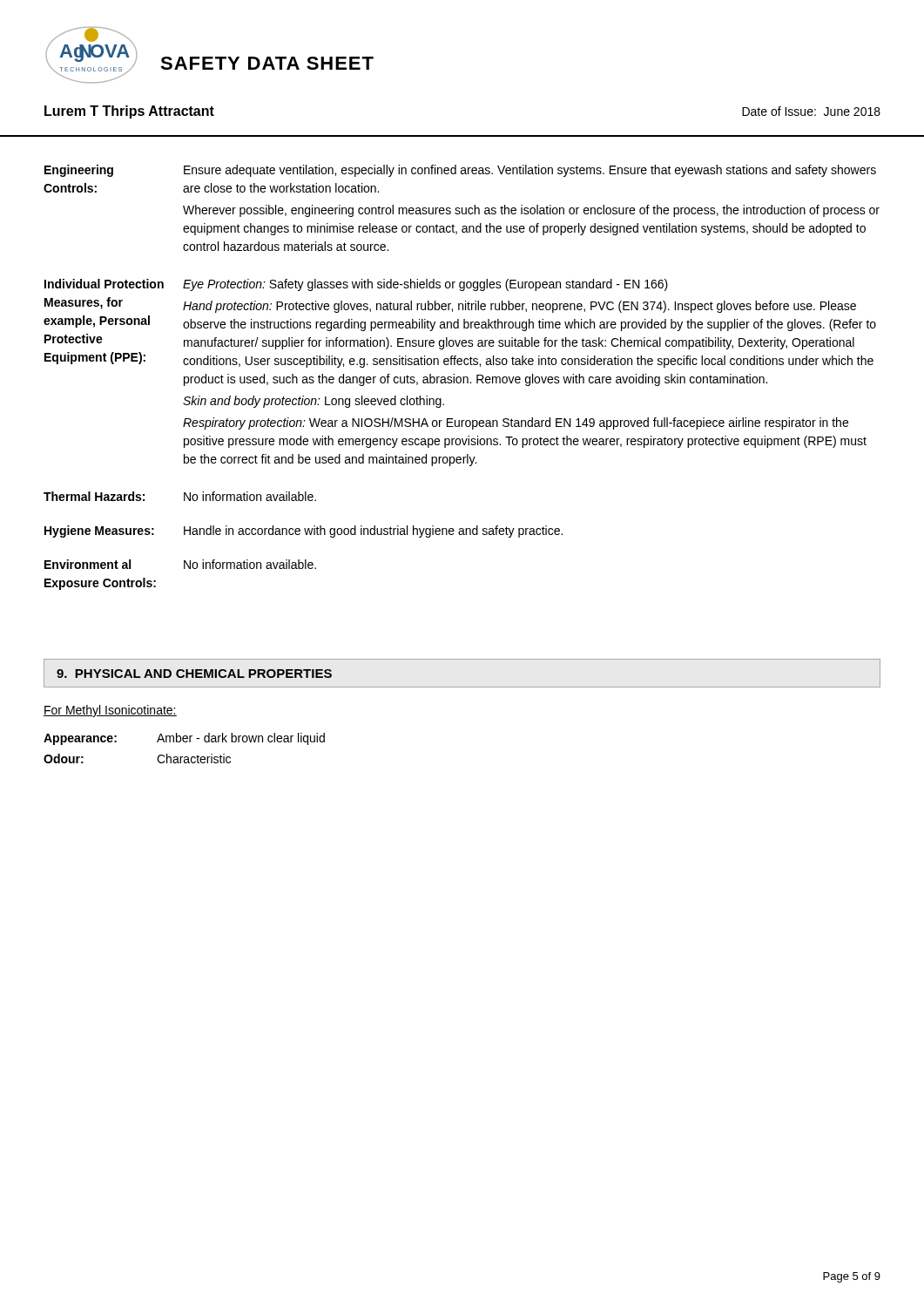This screenshot has width=924, height=1307.
Task: Point to "SAFETY DATA SHEET"
Action: pos(267,63)
